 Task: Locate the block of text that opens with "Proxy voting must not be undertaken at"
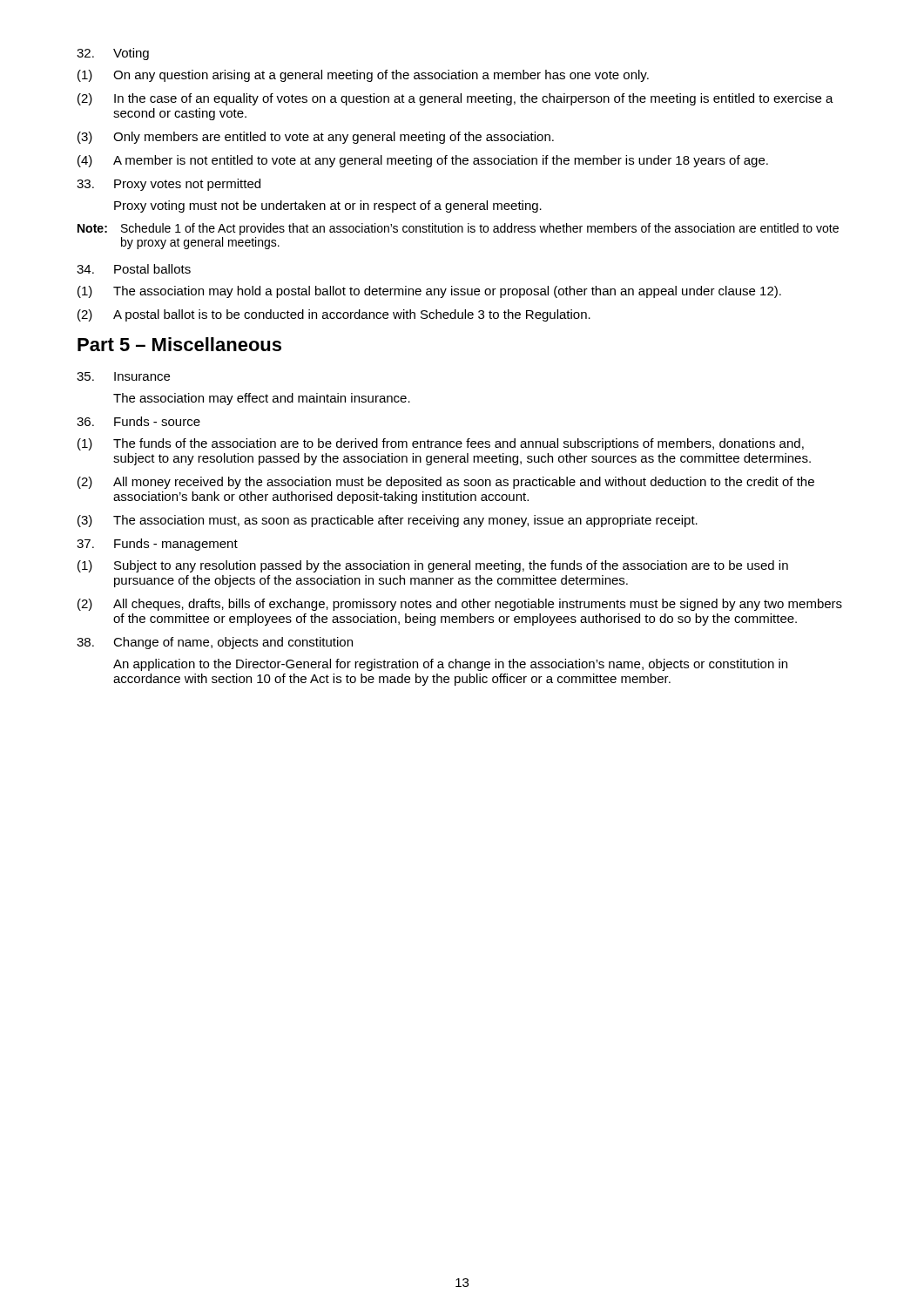tap(328, 205)
